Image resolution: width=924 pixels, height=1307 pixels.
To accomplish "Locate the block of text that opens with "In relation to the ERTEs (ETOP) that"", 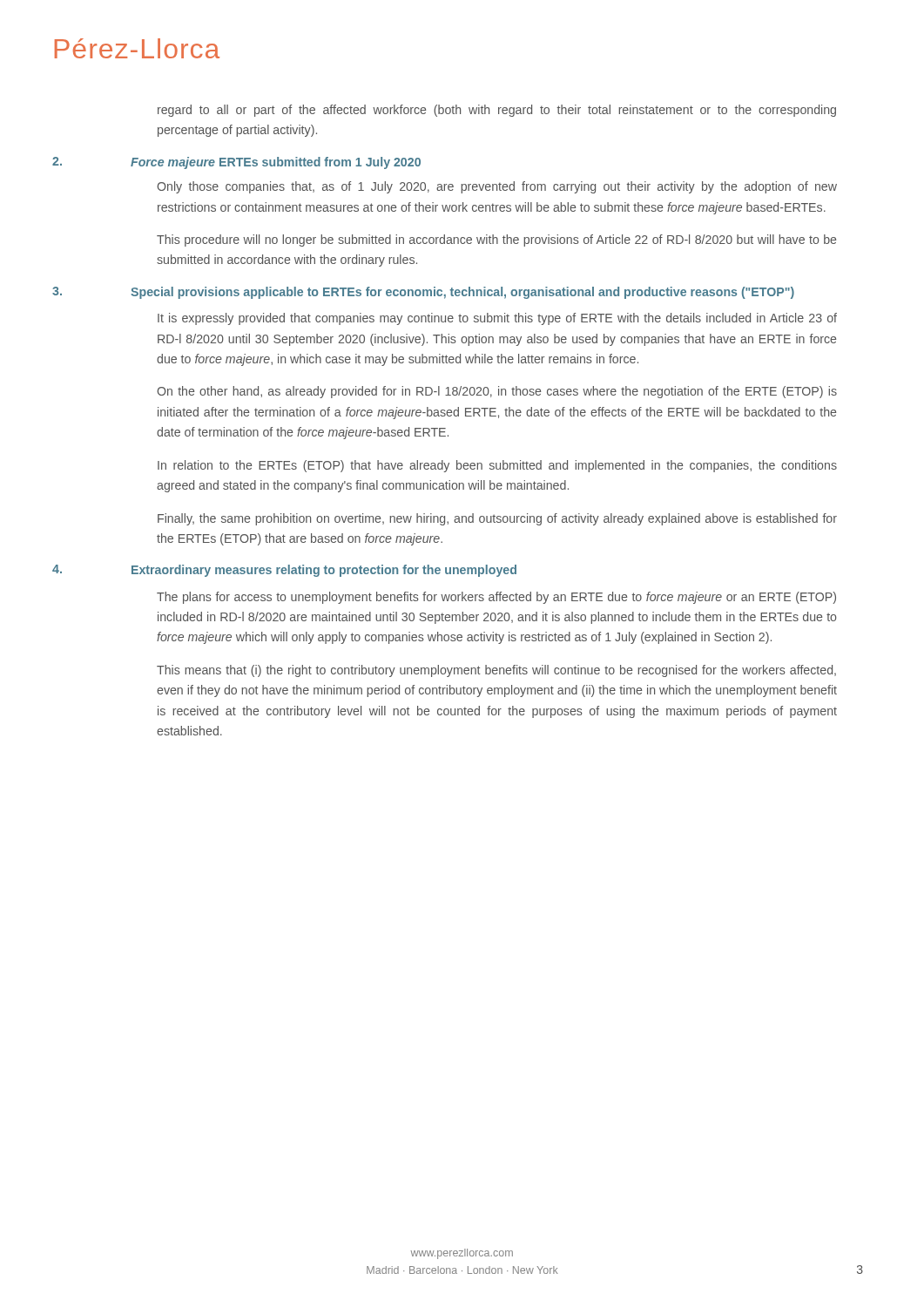I will (x=497, y=475).
